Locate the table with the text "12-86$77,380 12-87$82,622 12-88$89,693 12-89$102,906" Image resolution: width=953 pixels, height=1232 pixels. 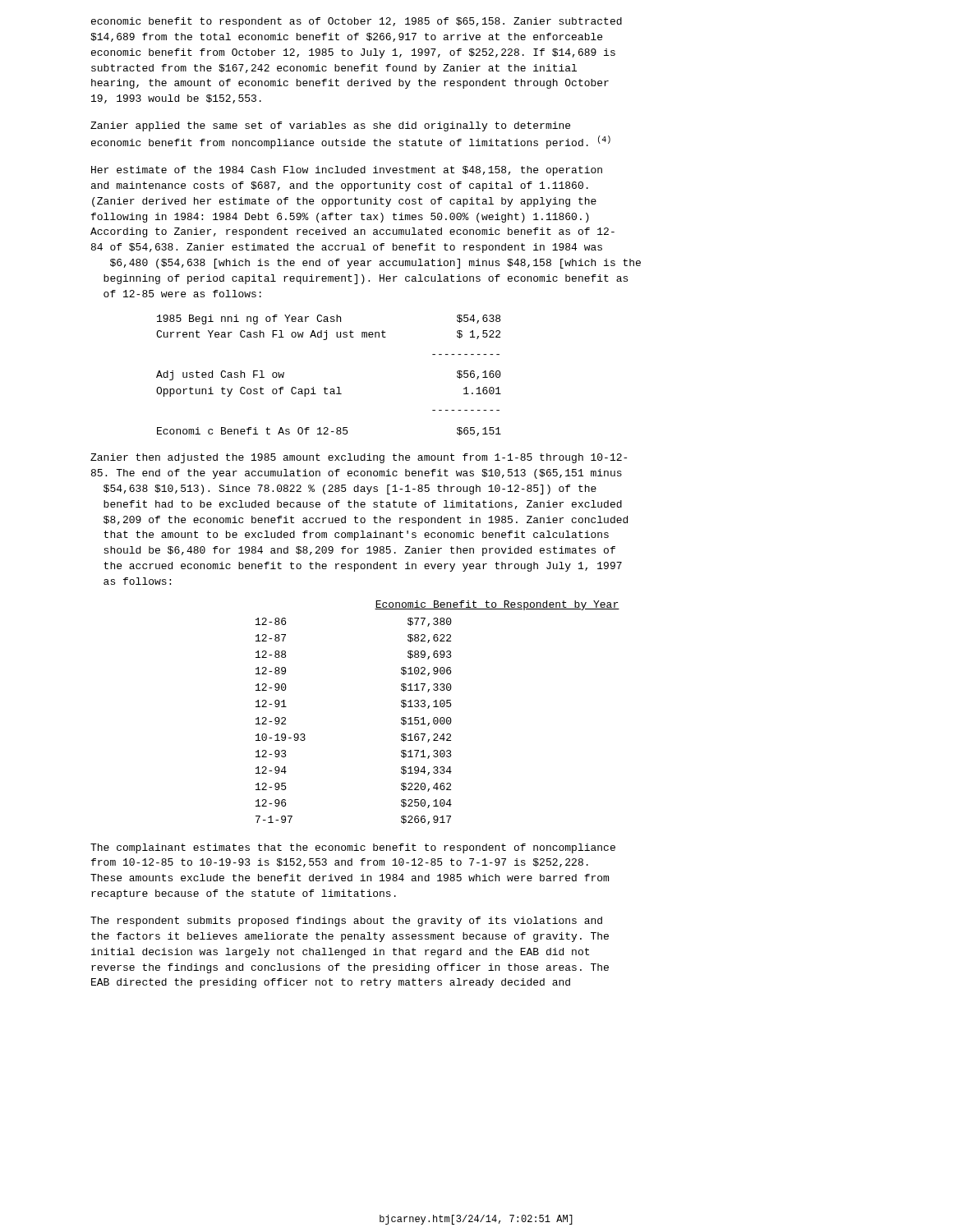579,722
